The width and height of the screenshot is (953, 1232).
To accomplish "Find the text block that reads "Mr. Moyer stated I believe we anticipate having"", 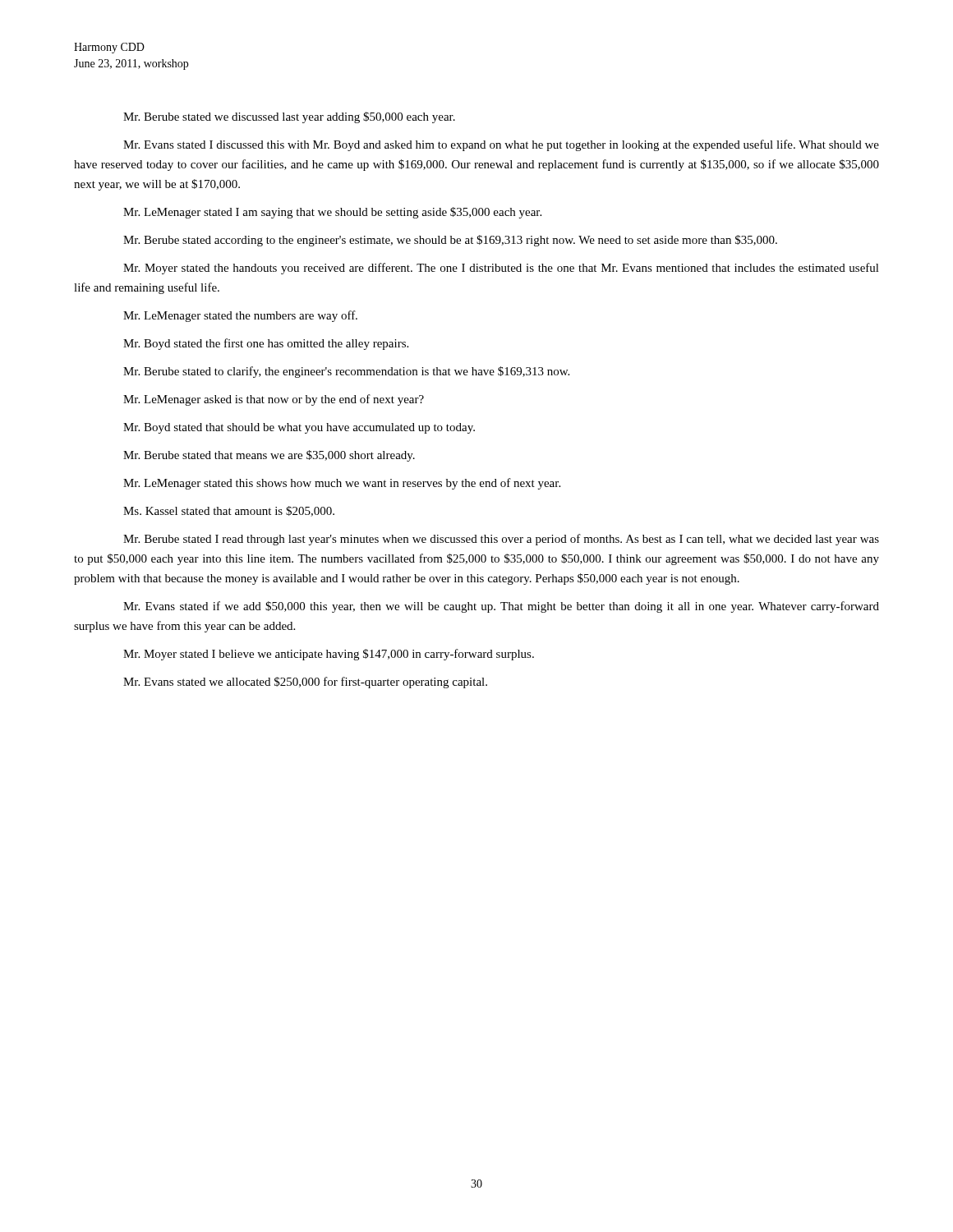I will point(329,654).
